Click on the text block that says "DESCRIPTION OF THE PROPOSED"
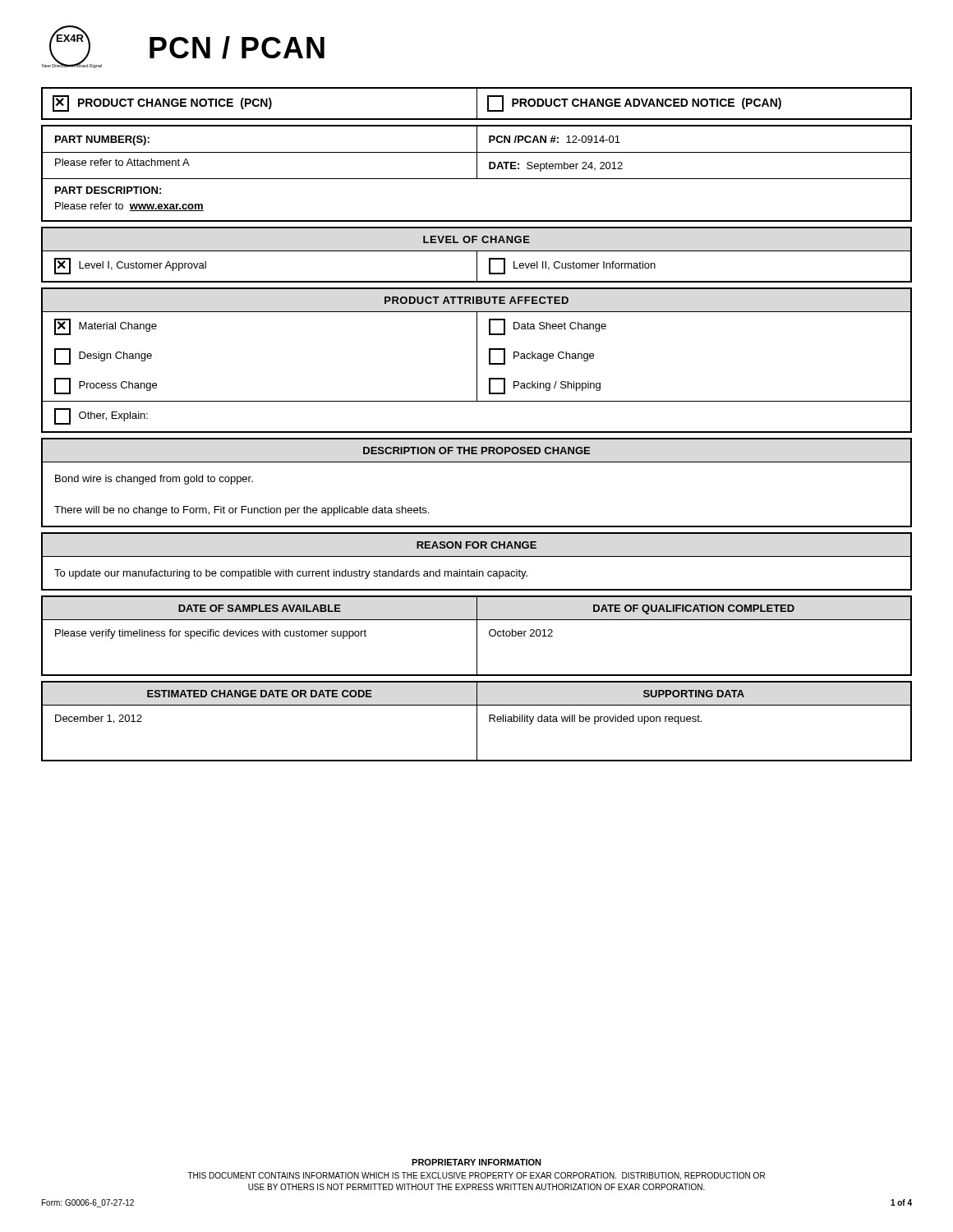953x1232 pixels. point(476,483)
